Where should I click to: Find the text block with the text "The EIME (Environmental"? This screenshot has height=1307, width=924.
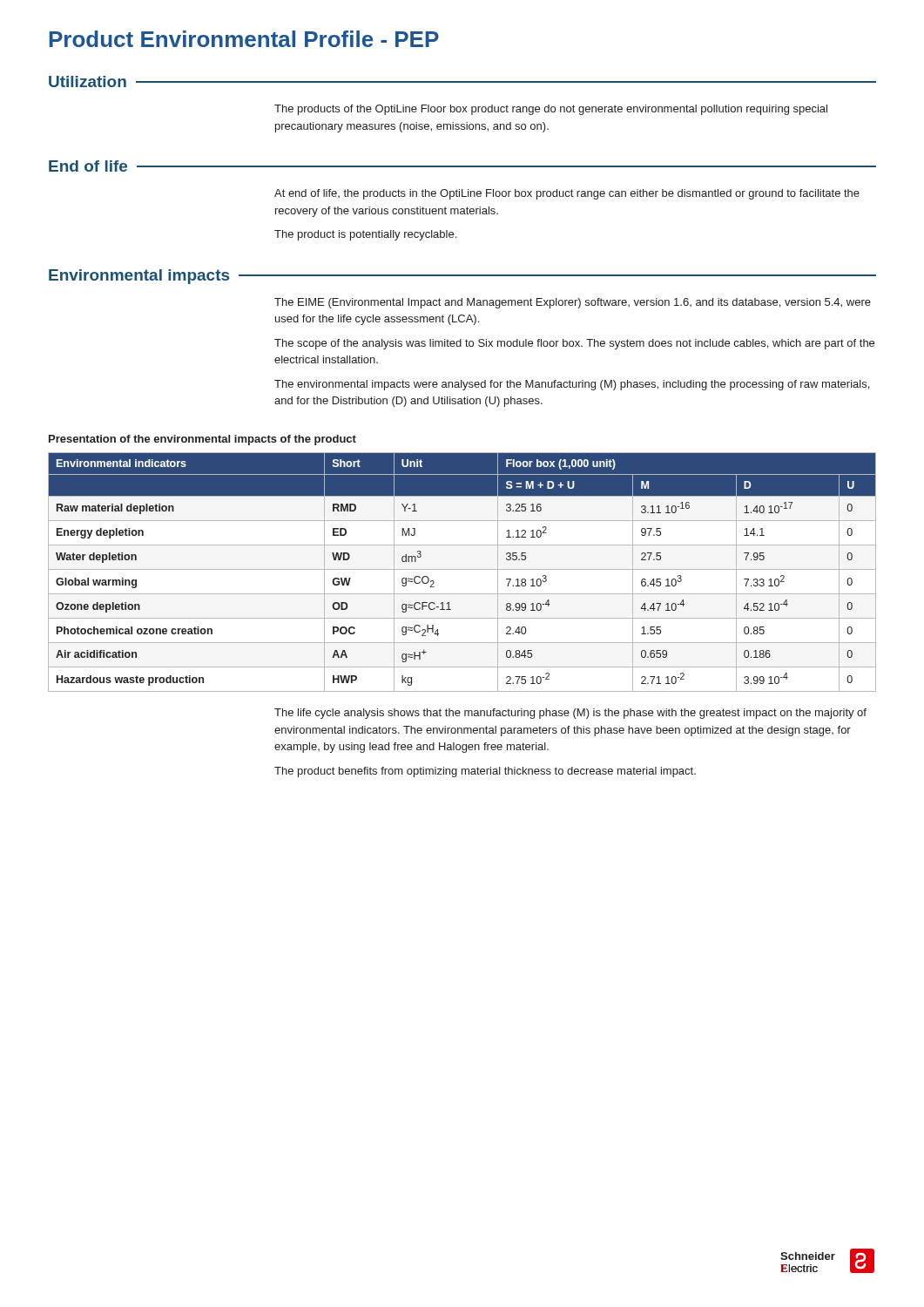tap(575, 351)
